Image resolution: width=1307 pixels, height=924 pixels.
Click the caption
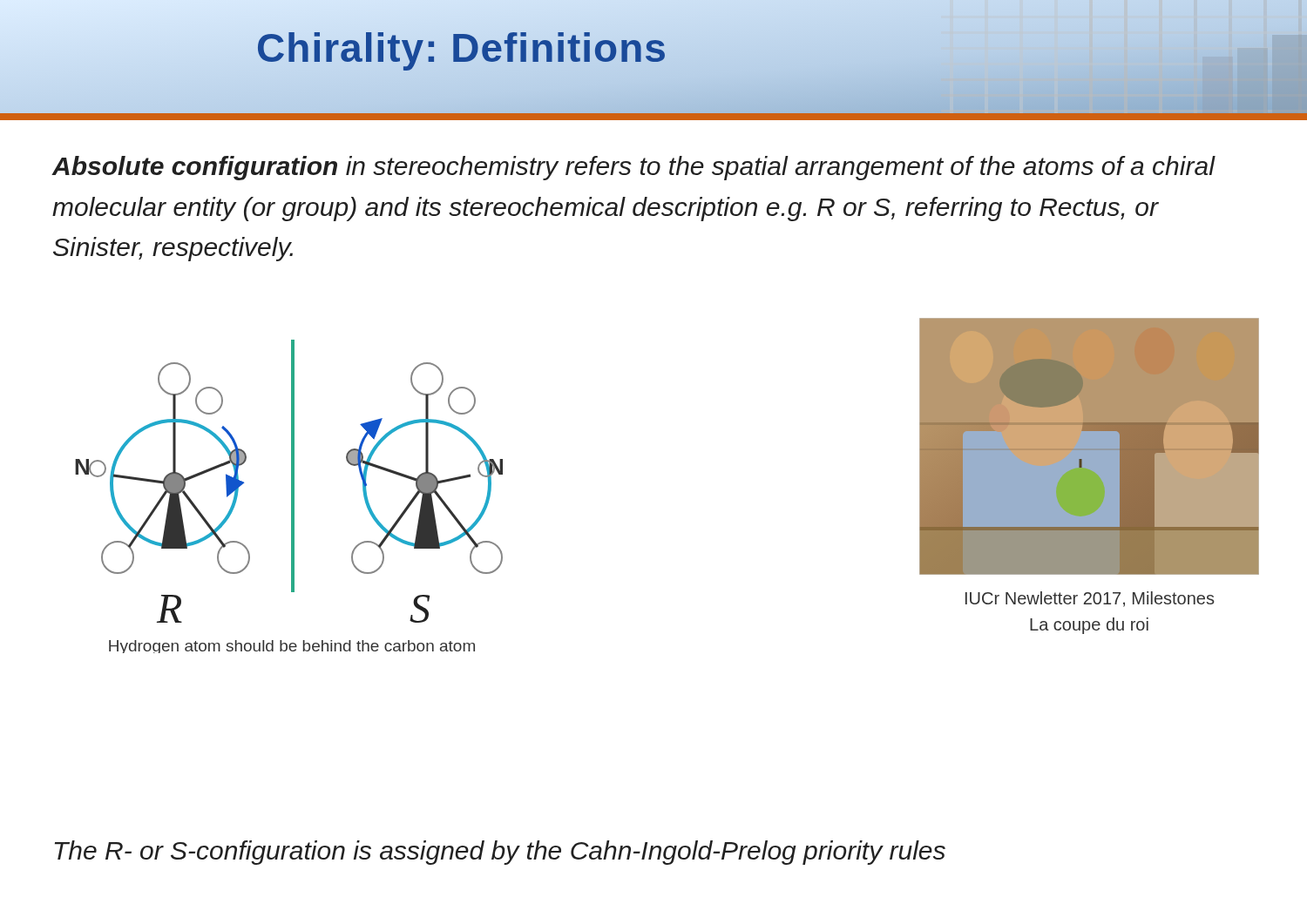(1089, 611)
